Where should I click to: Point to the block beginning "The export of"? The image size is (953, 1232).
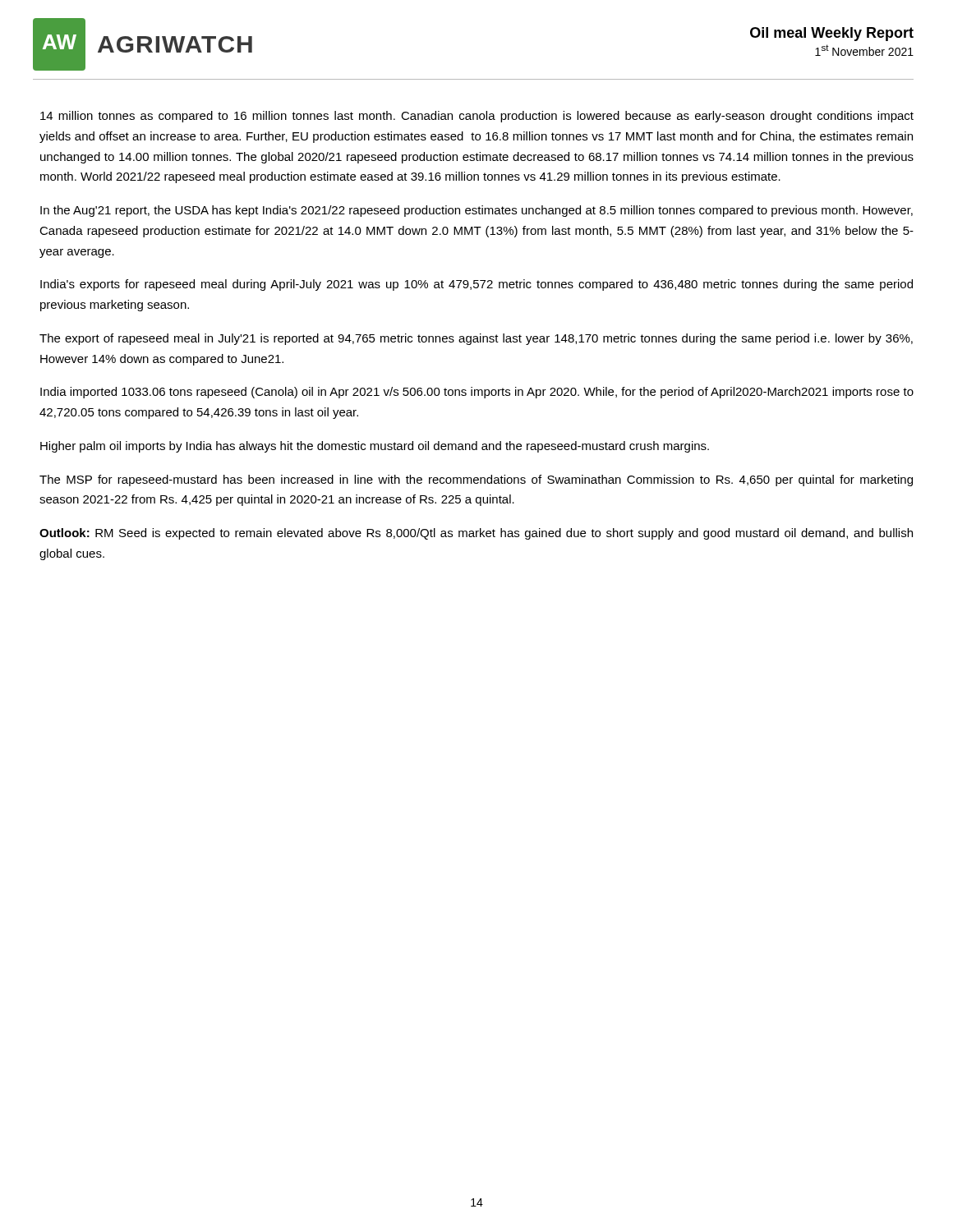click(x=476, y=349)
